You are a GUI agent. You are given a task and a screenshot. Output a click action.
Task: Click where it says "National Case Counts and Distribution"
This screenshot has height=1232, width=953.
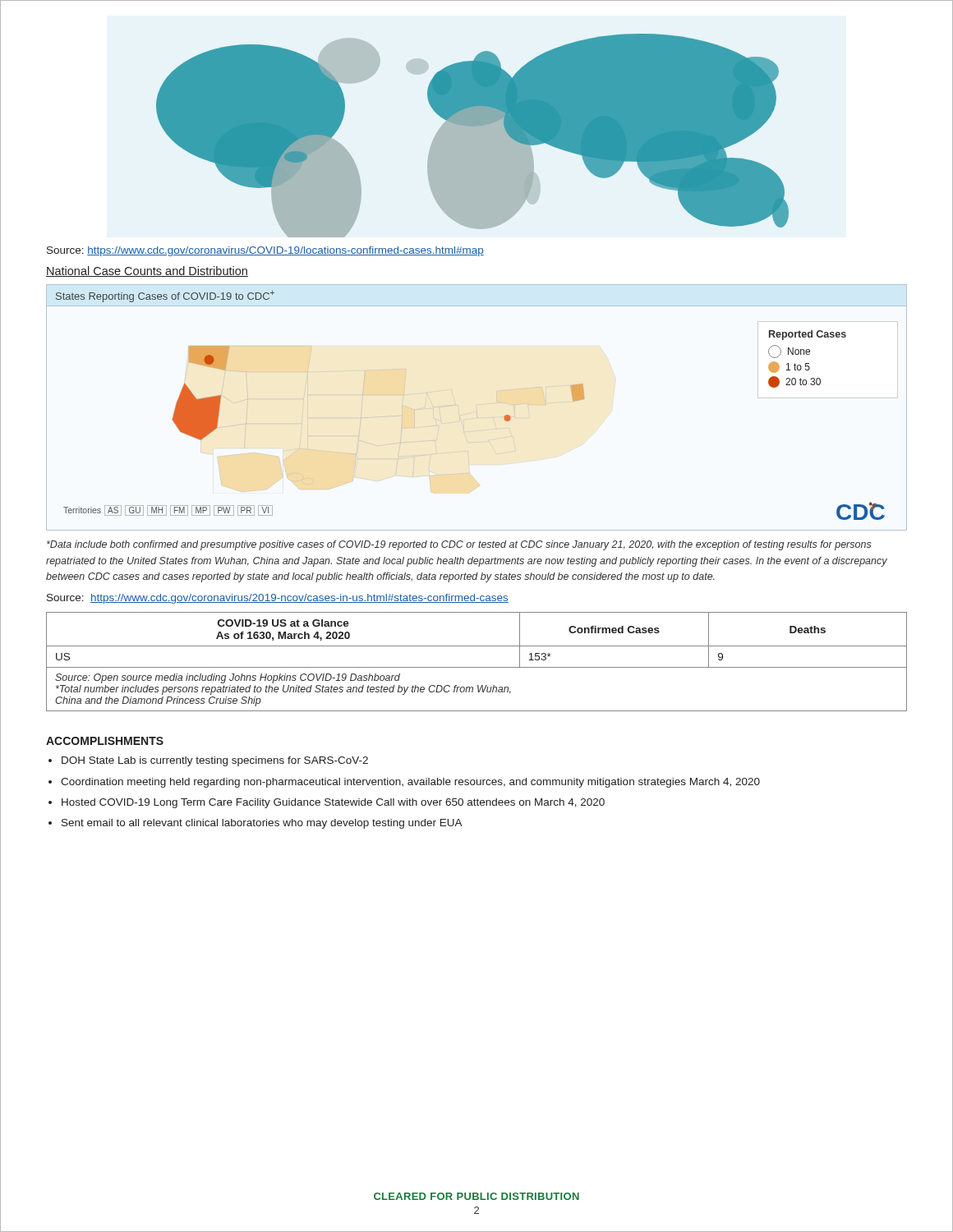(x=147, y=271)
